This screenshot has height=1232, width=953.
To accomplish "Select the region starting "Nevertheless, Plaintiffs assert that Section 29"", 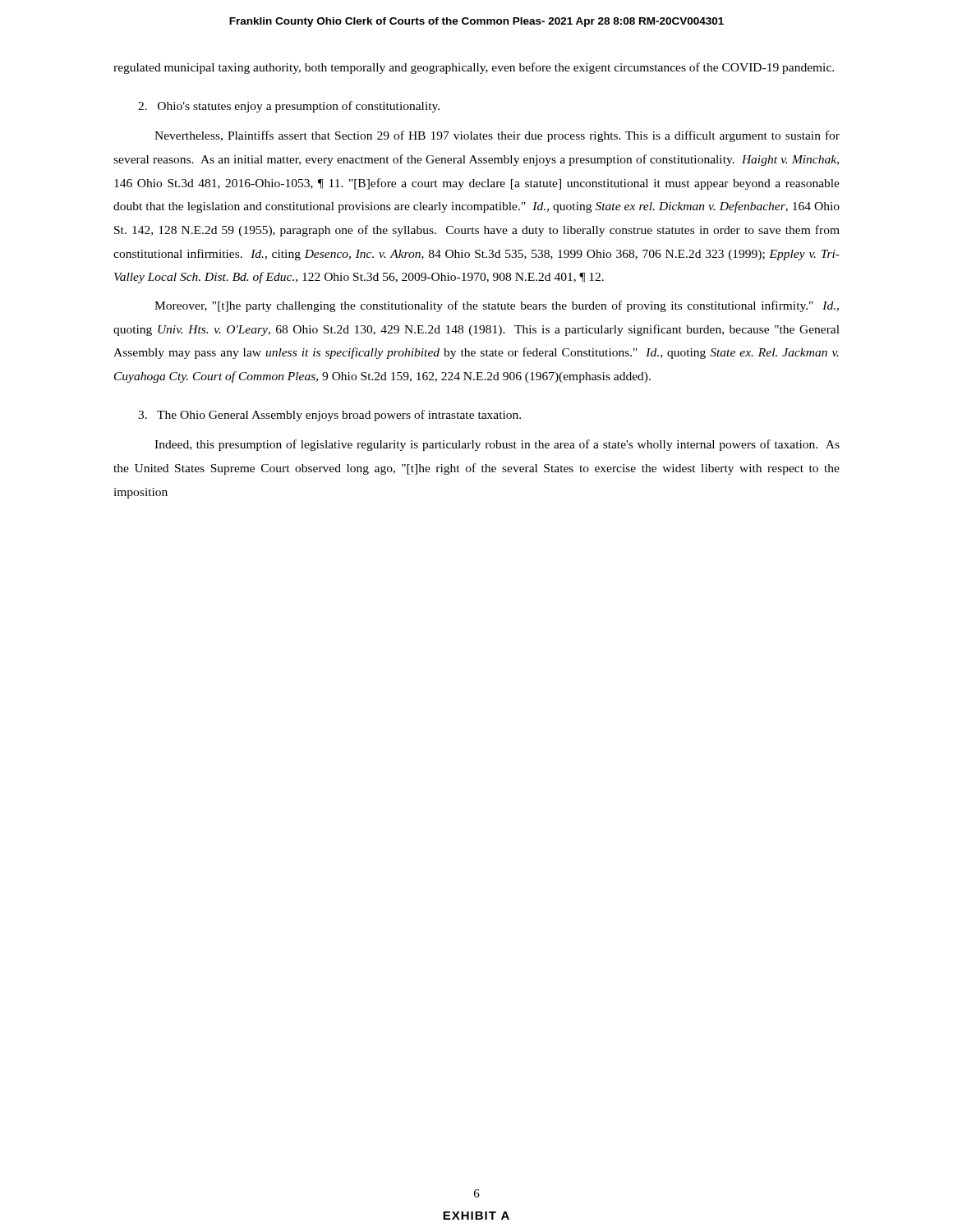I will [x=476, y=207].
